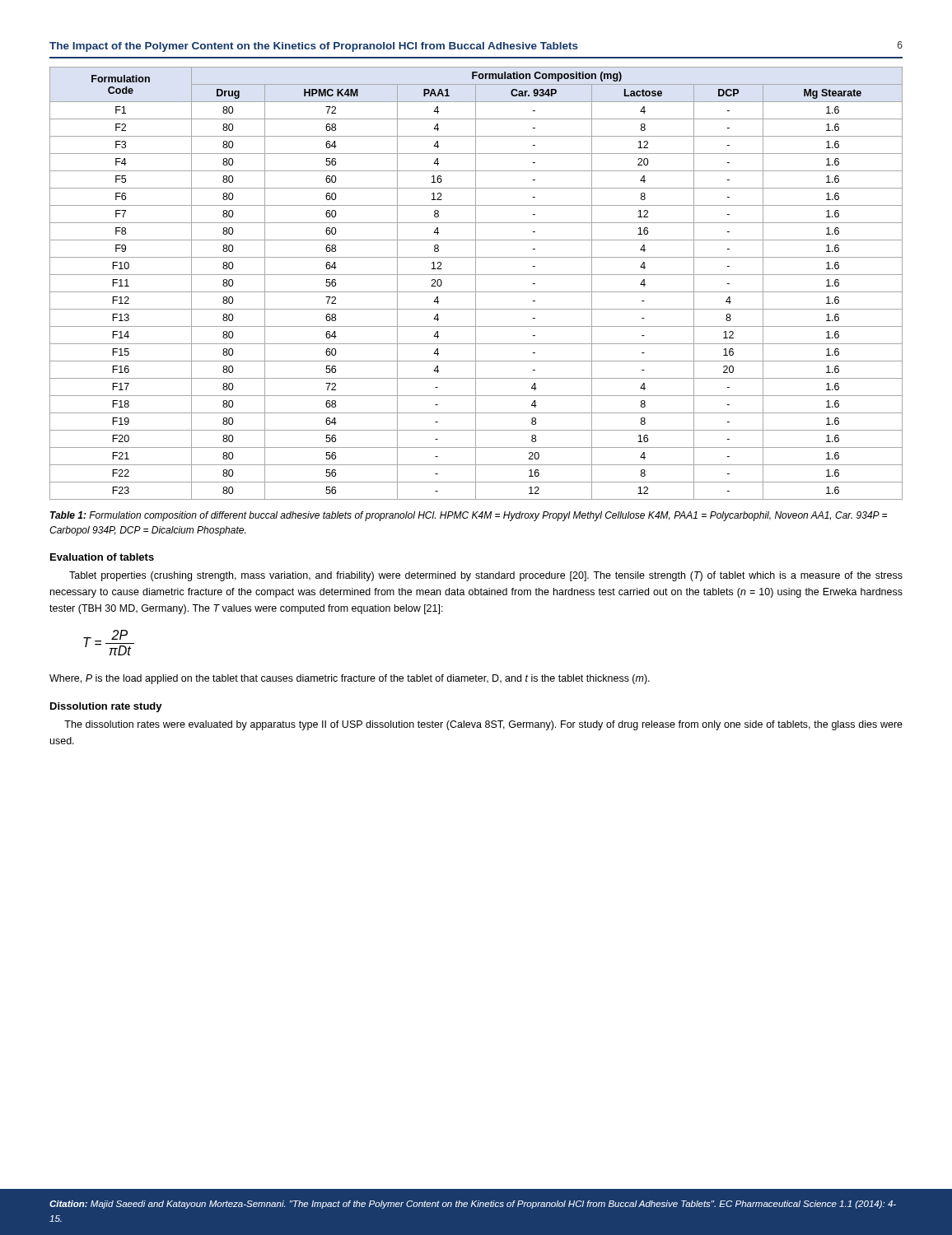The height and width of the screenshot is (1235, 952).
Task: Where is the caption that starts "Table 1: Formulation composition of different"?
Action: click(x=468, y=523)
